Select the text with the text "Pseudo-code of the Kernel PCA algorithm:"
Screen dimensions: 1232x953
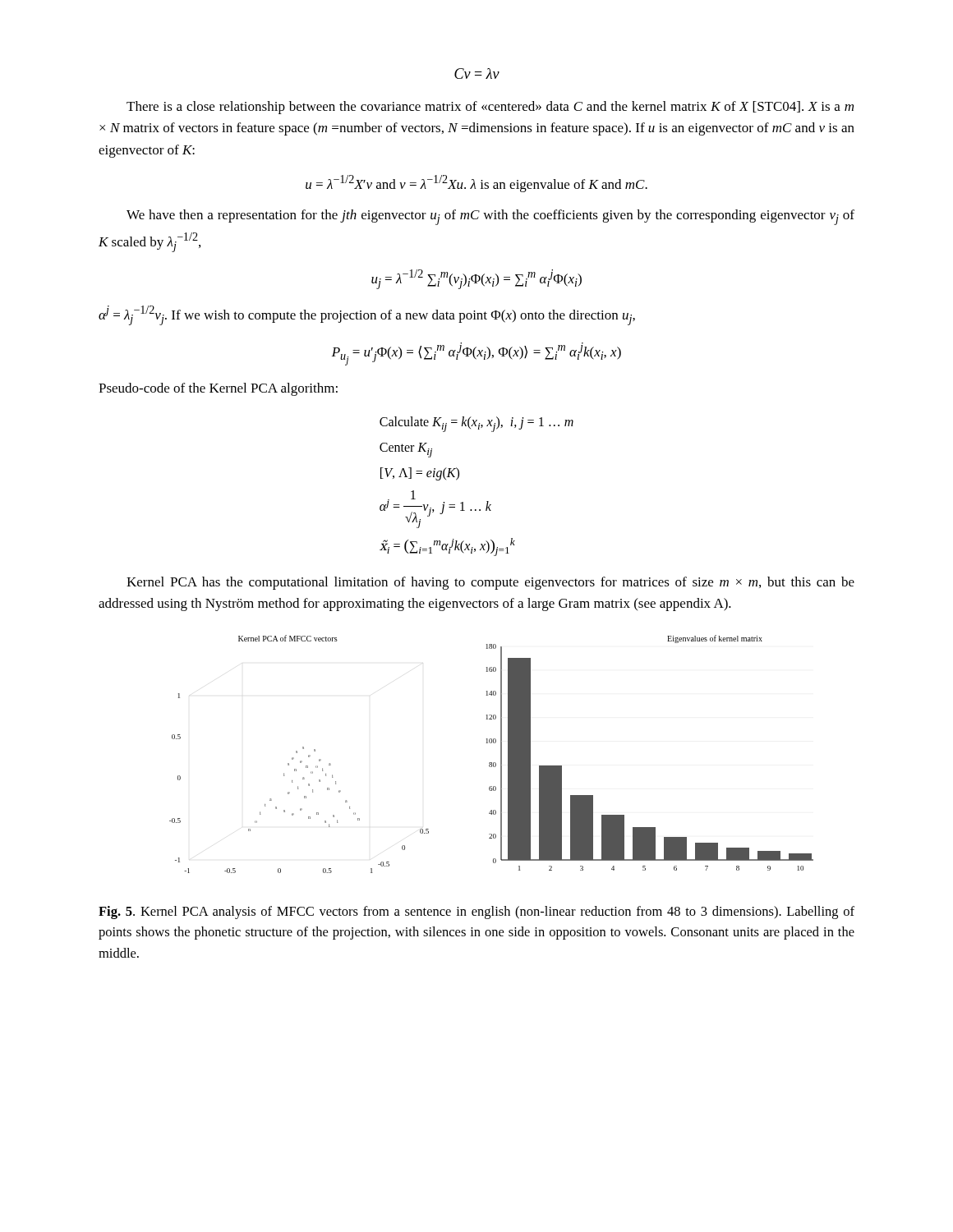pos(218,389)
